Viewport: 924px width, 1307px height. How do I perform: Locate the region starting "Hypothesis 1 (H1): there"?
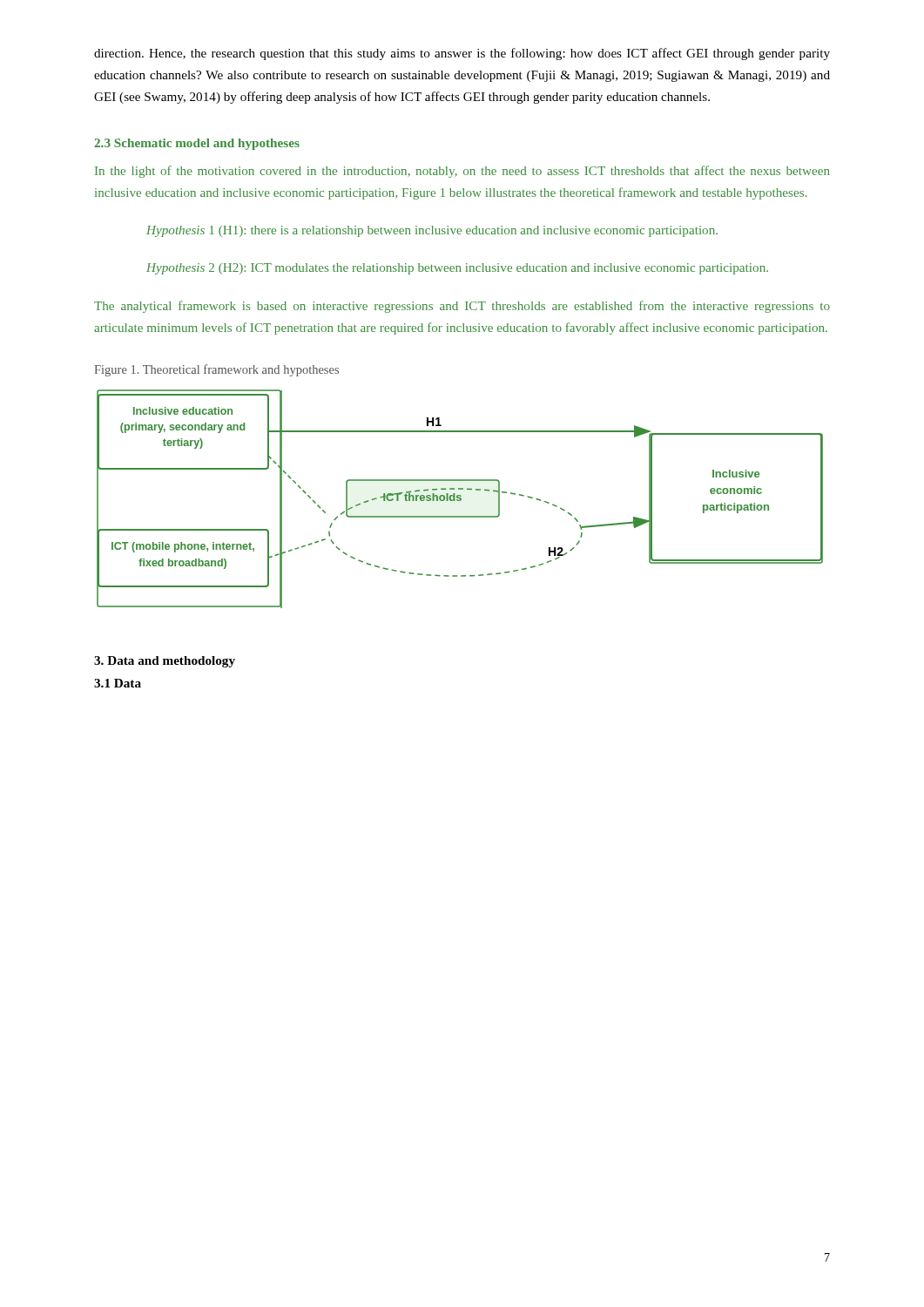[432, 230]
